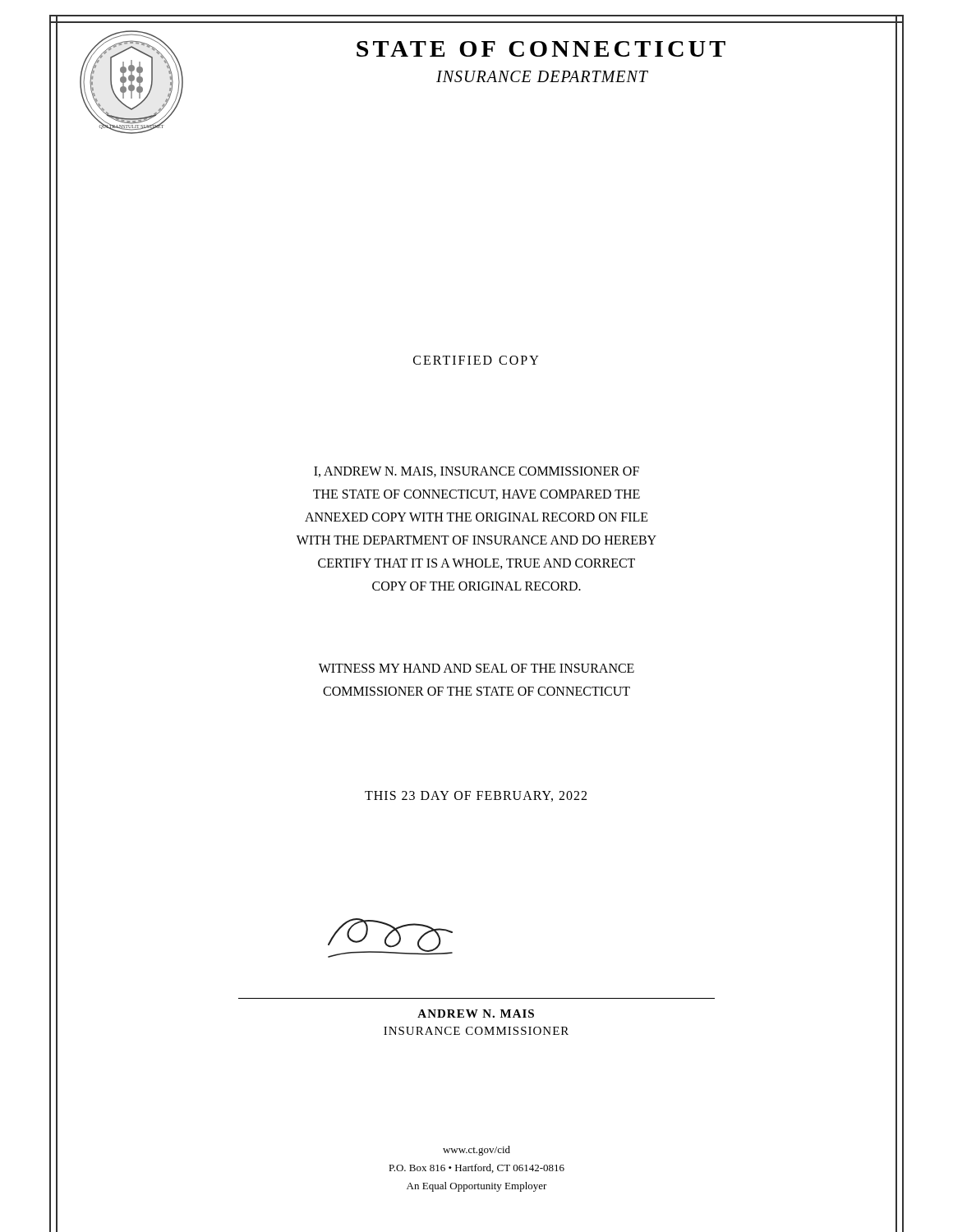Locate the text "CERTIFIED COPY"
The width and height of the screenshot is (953, 1232).
[x=476, y=360]
